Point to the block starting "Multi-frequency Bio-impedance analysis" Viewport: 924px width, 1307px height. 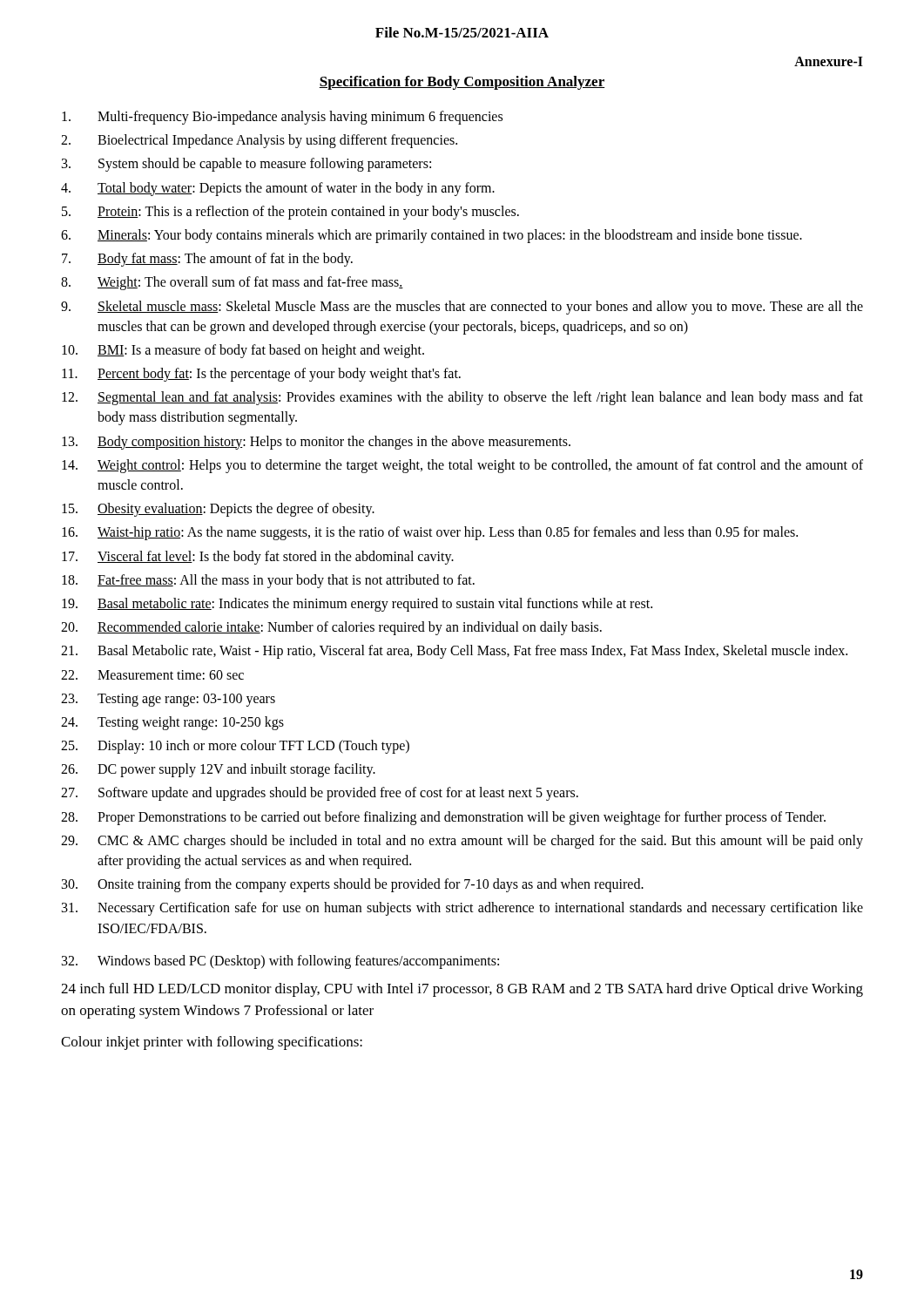coord(462,116)
